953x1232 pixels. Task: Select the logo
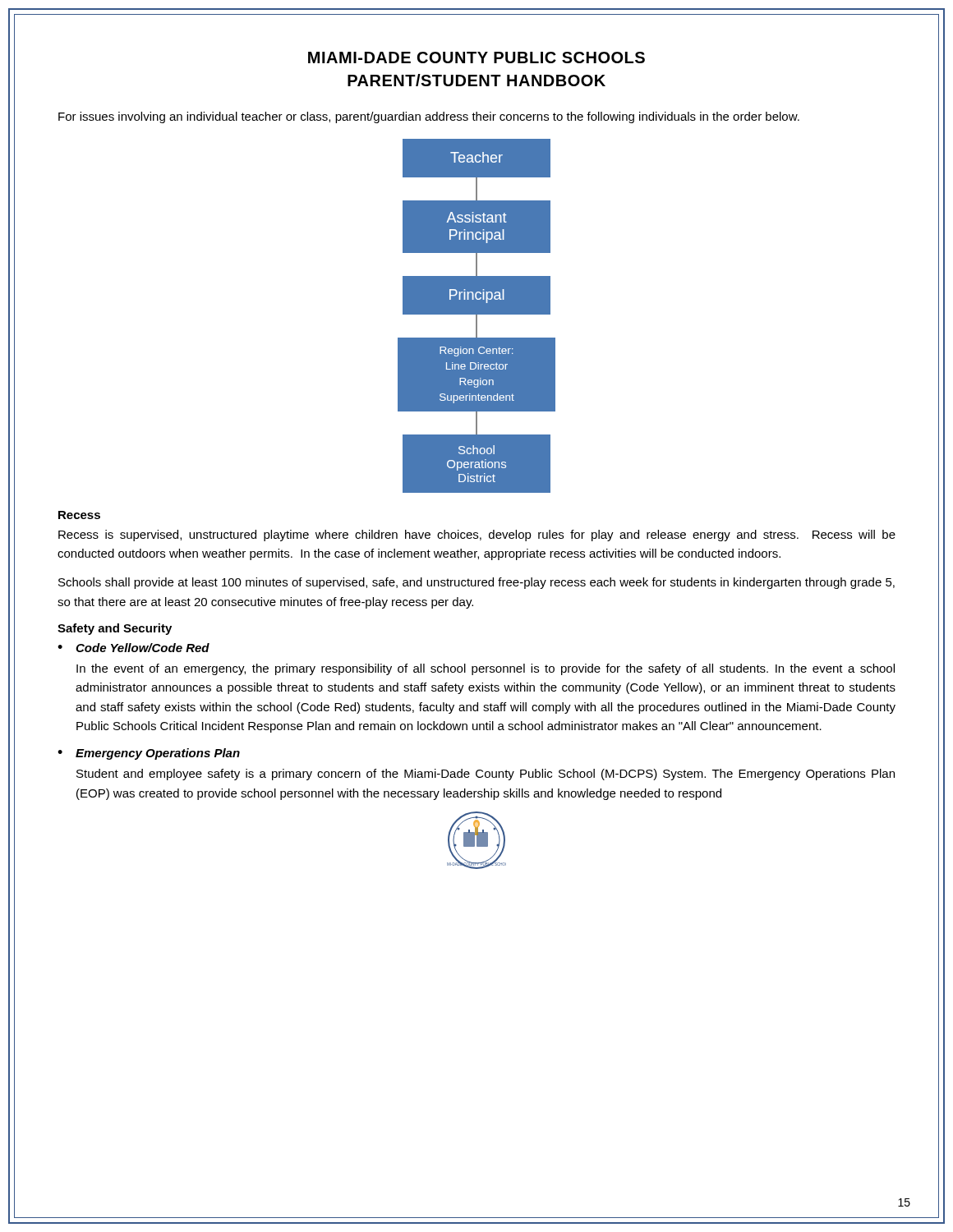[476, 840]
